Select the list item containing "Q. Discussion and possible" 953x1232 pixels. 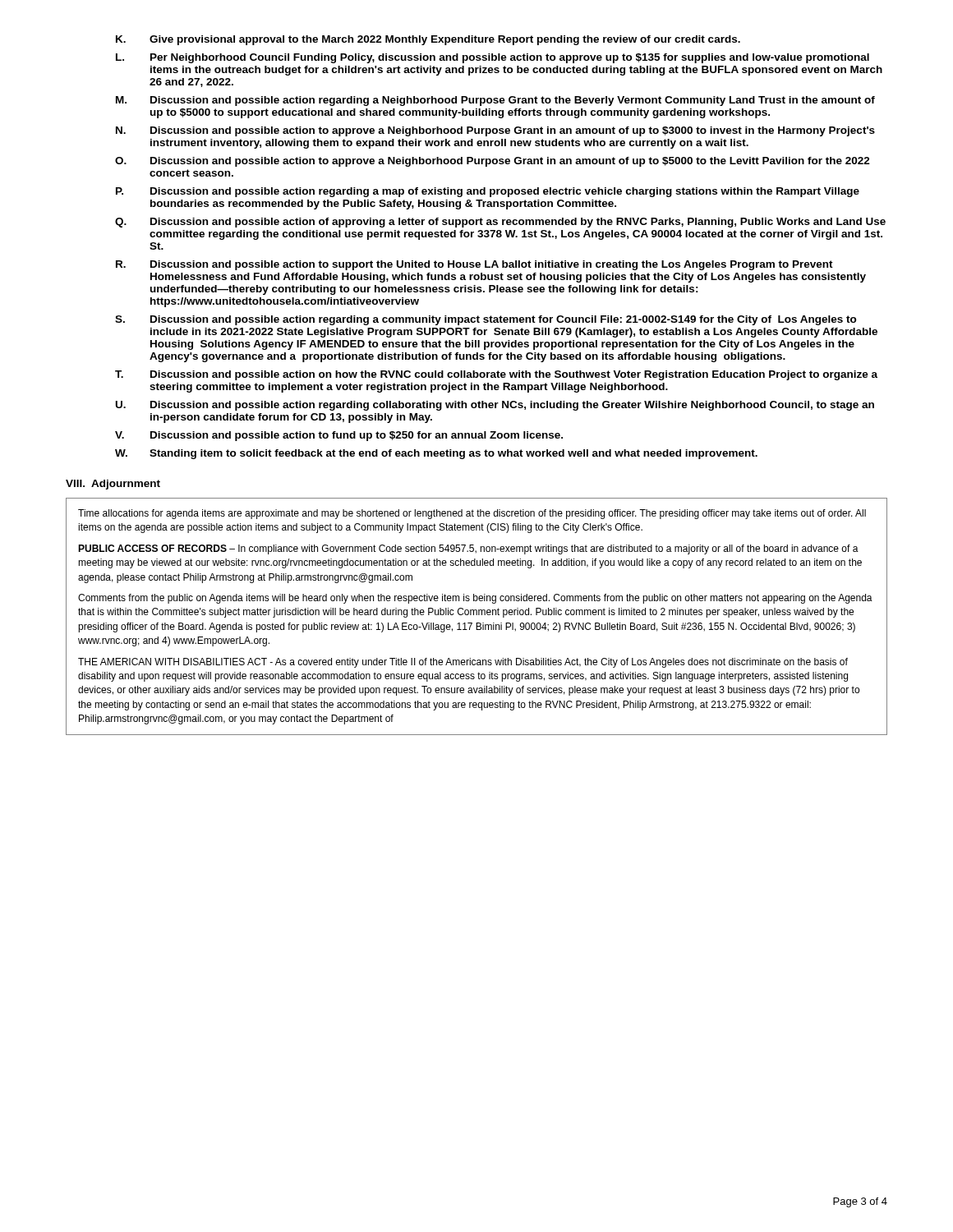coord(501,234)
